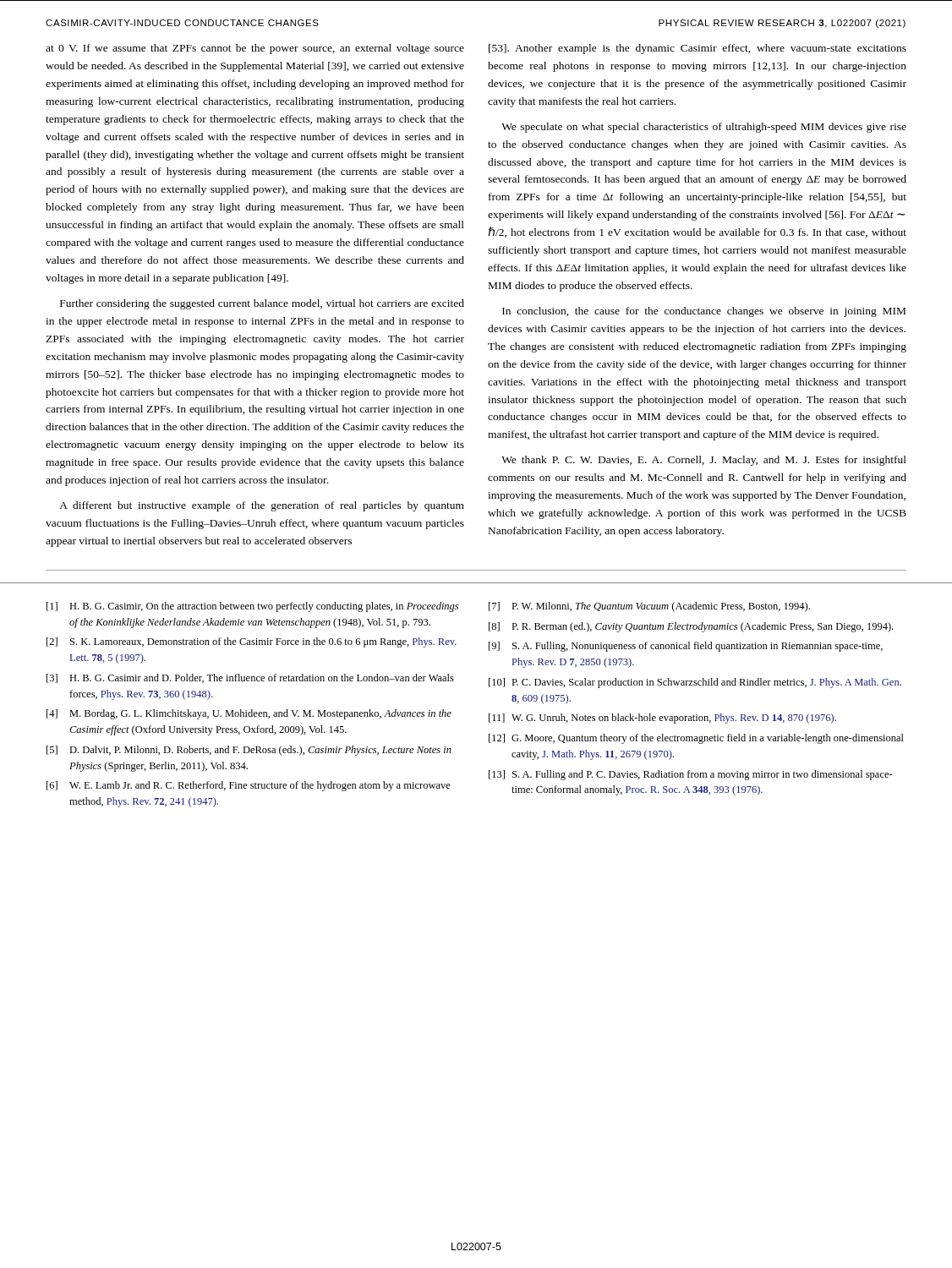Find the text block that says "We speculate on what special"

(x=697, y=206)
